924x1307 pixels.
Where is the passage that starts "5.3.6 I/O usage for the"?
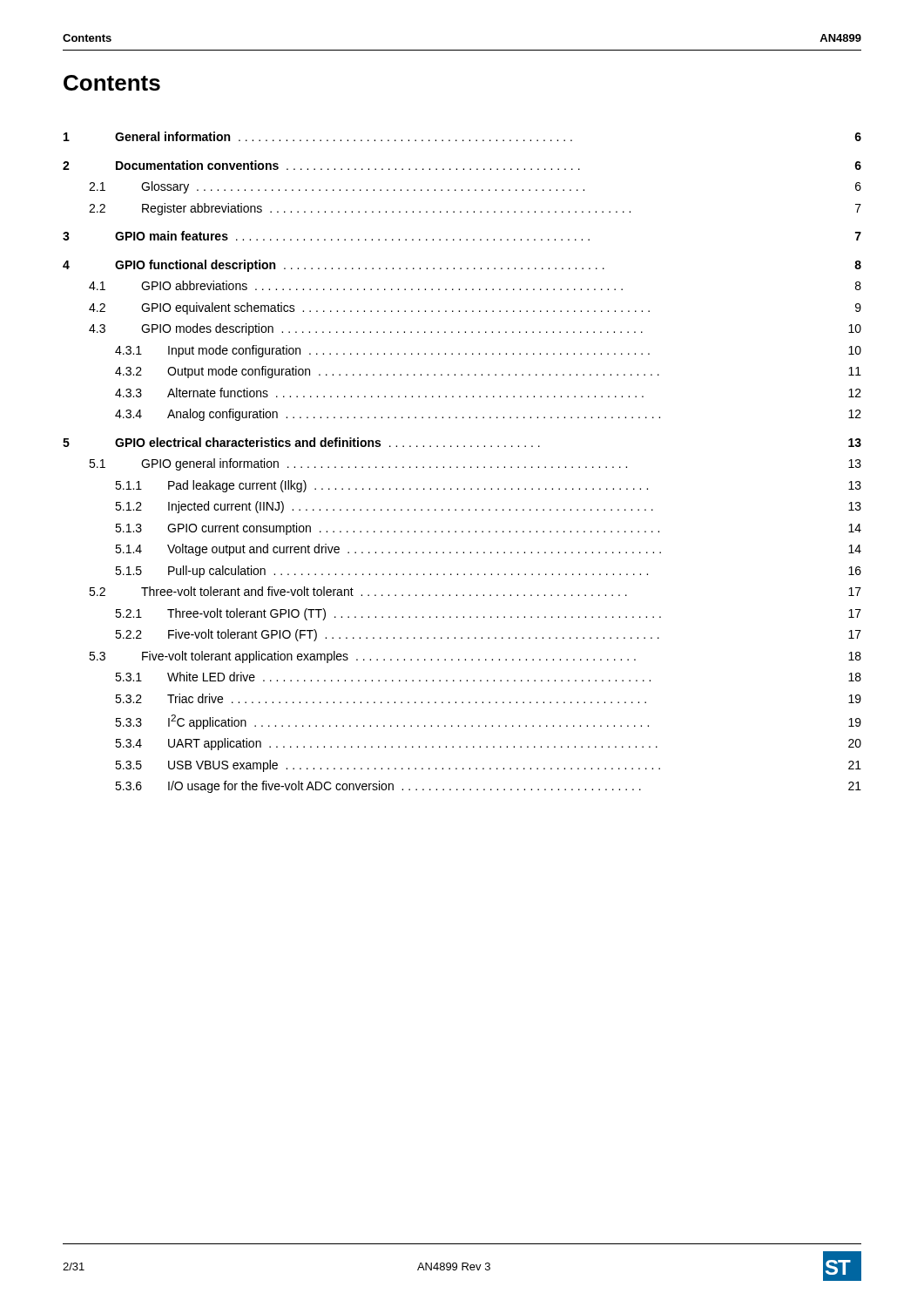tap(462, 786)
